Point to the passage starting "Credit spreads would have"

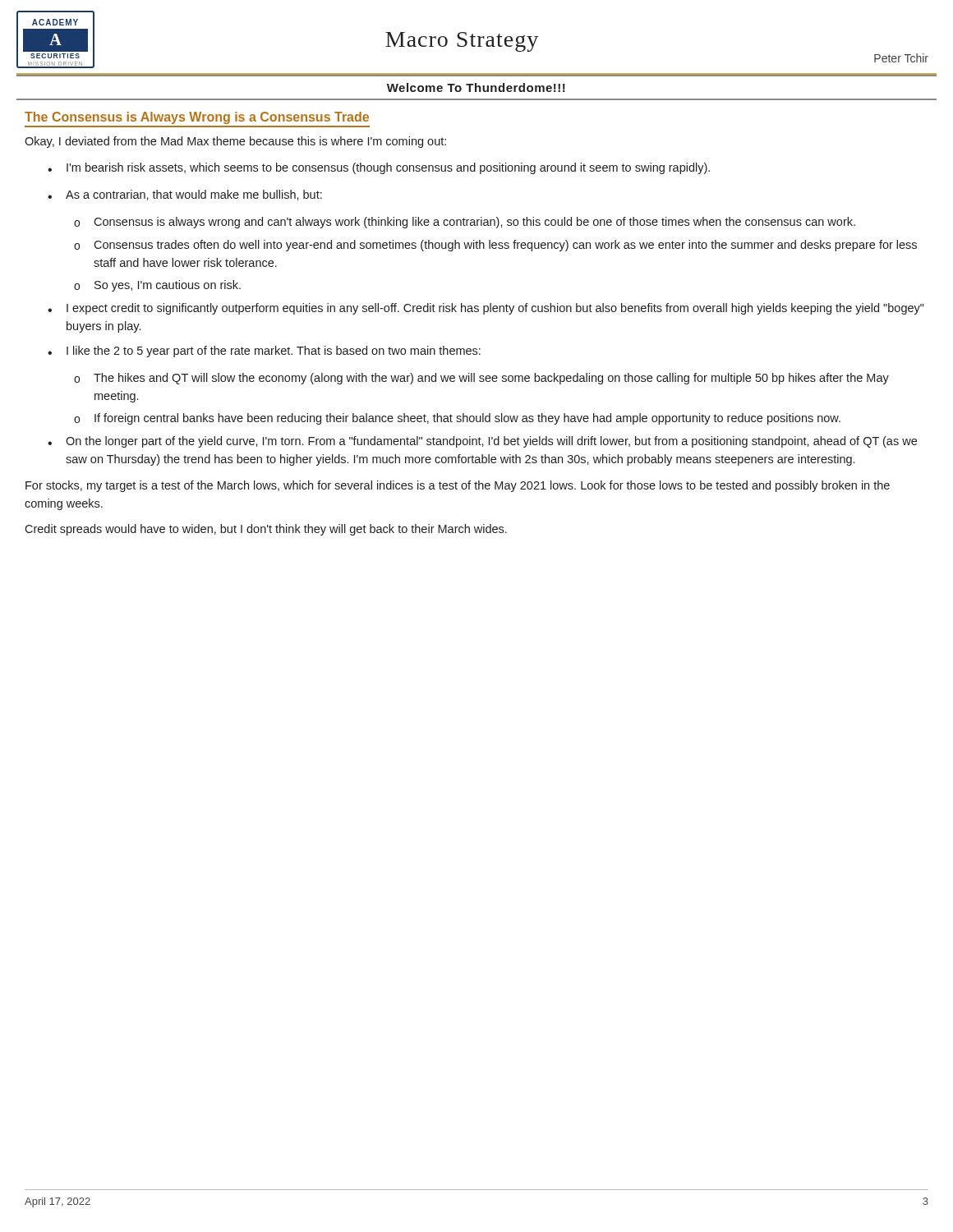click(x=266, y=529)
